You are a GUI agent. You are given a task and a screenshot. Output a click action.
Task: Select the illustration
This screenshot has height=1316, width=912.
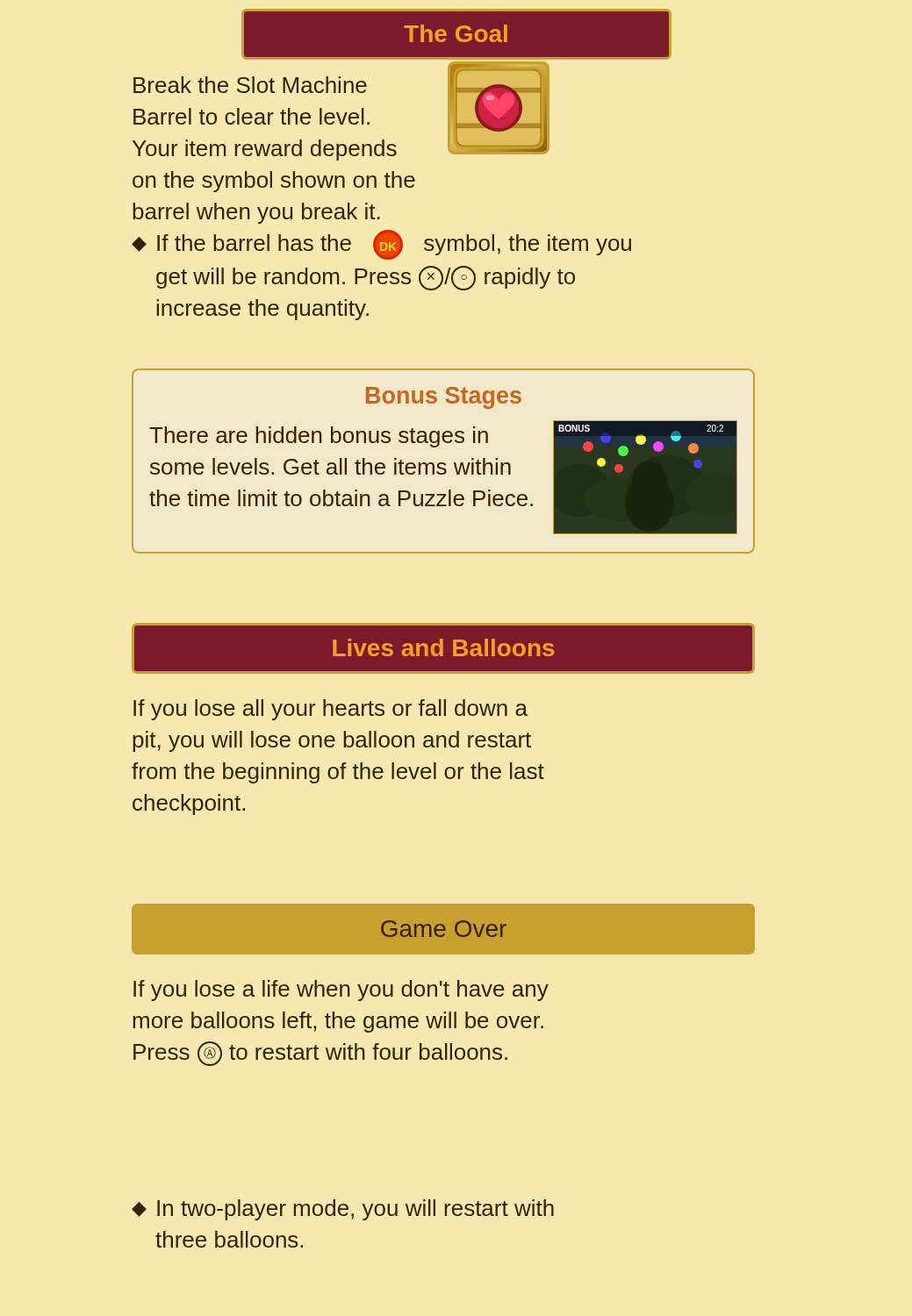pyautogui.click(x=500, y=110)
